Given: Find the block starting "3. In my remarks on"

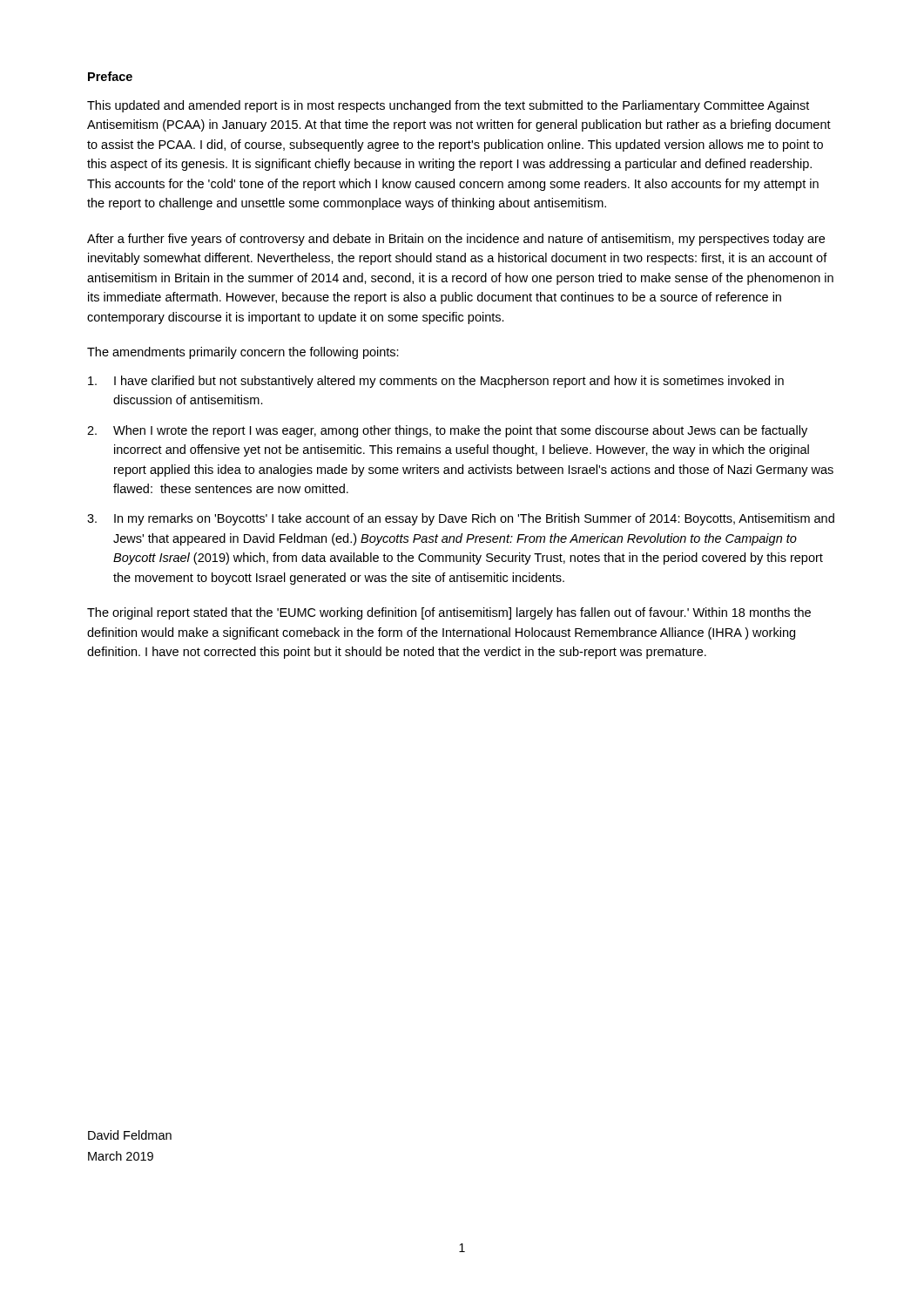Looking at the screenshot, I should point(462,548).
